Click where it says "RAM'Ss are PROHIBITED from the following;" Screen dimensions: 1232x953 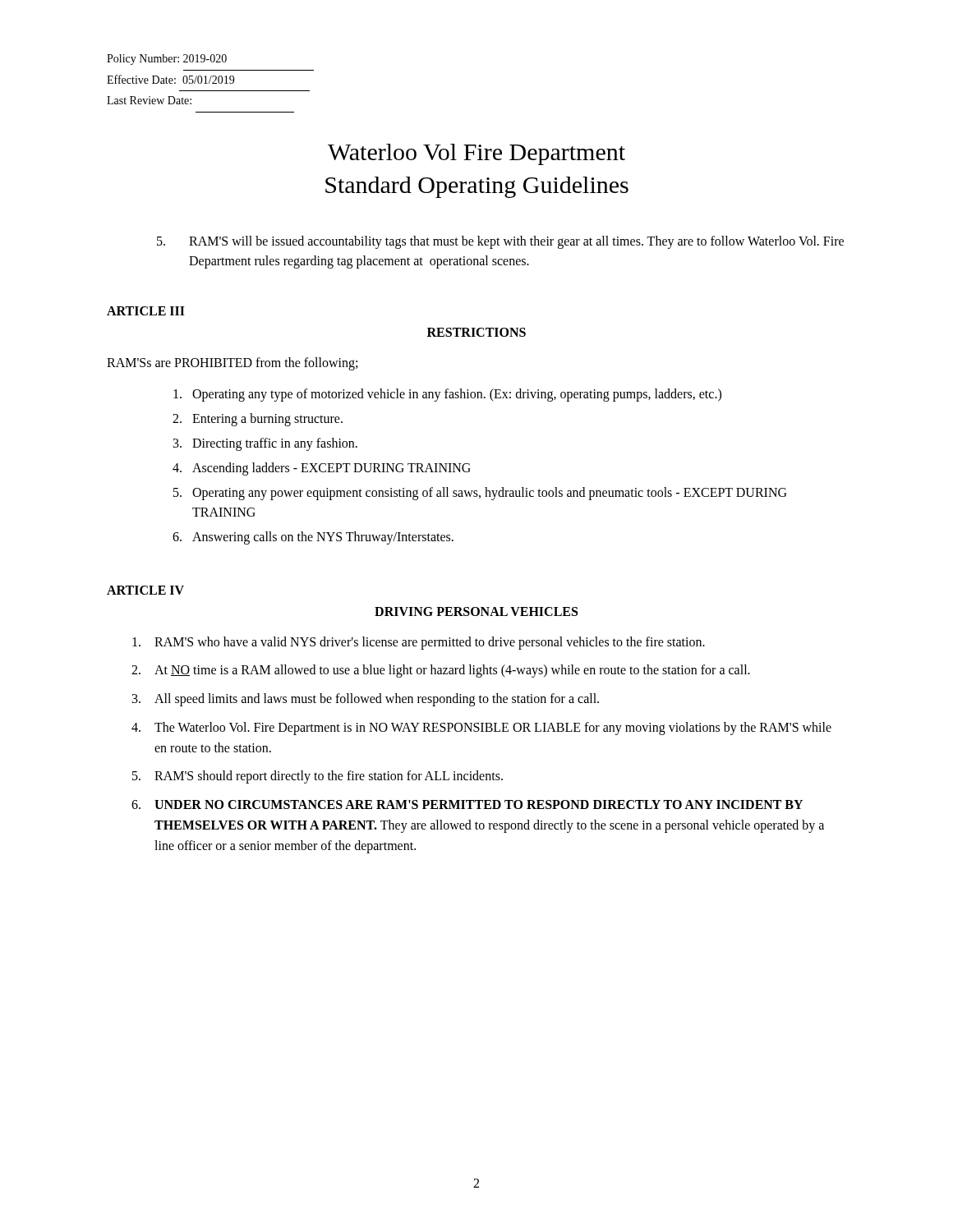233,362
